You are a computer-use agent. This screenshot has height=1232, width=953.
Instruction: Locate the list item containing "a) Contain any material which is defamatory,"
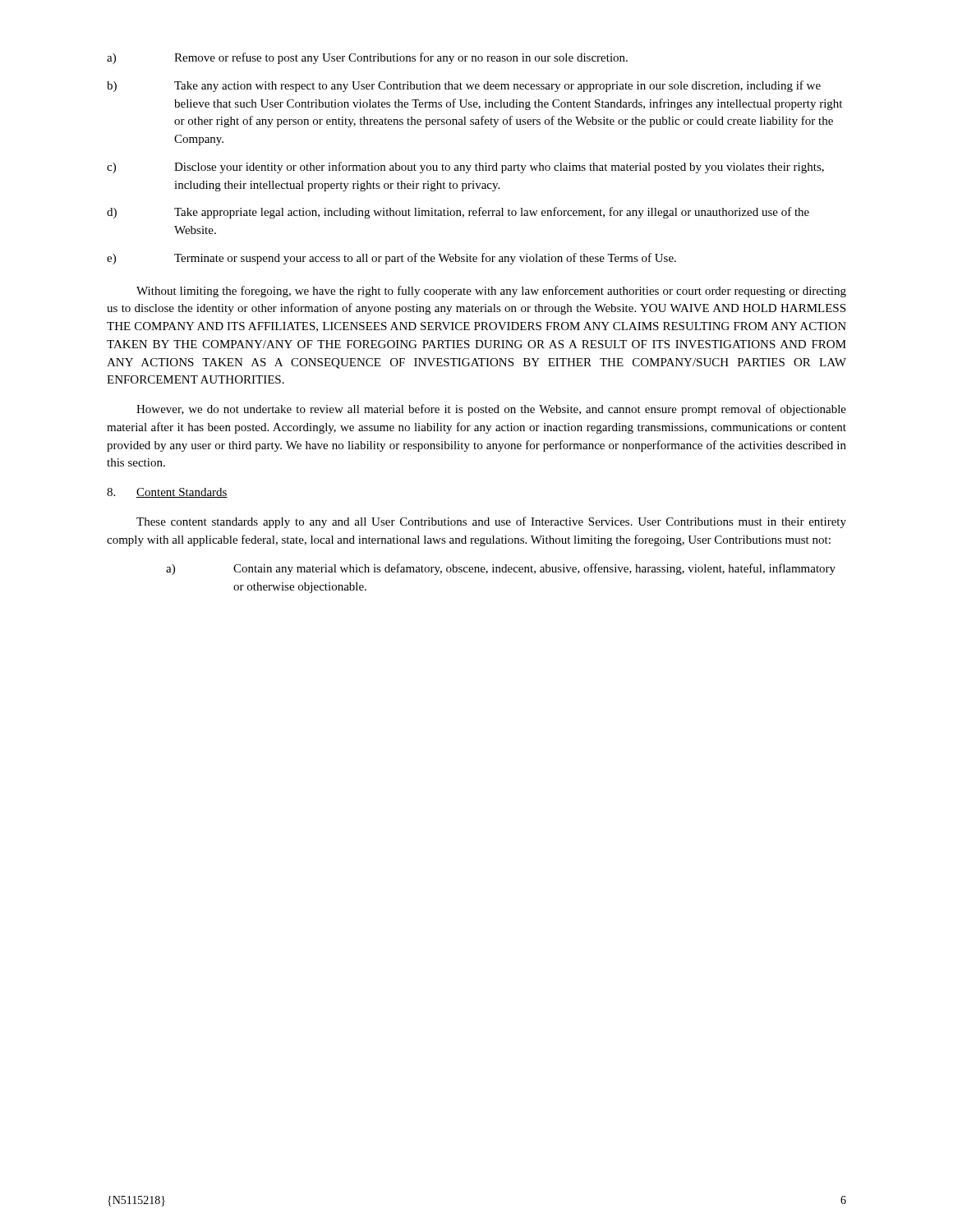506,578
